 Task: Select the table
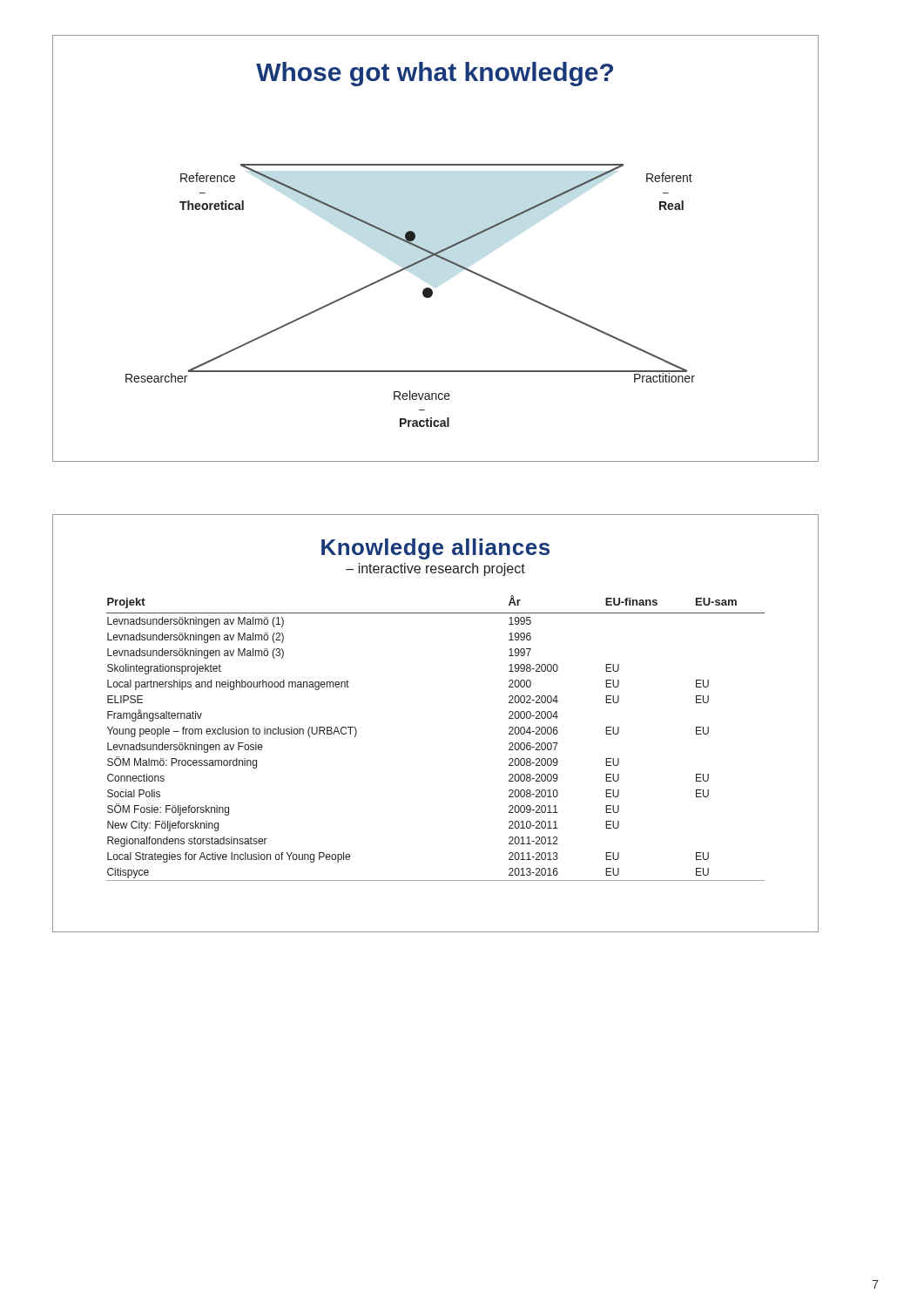coord(435,737)
